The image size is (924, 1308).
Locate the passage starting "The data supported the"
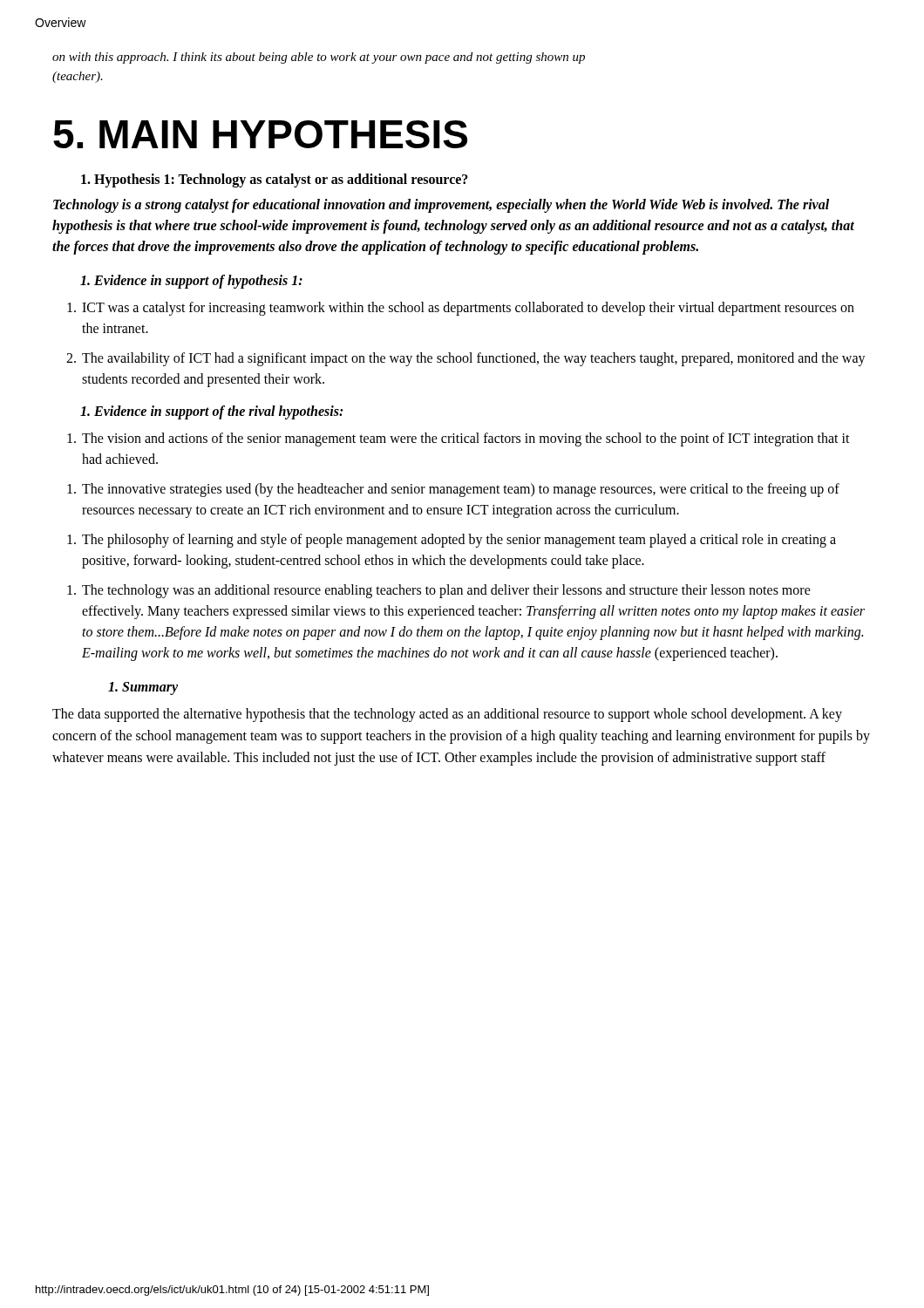[x=461, y=735]
